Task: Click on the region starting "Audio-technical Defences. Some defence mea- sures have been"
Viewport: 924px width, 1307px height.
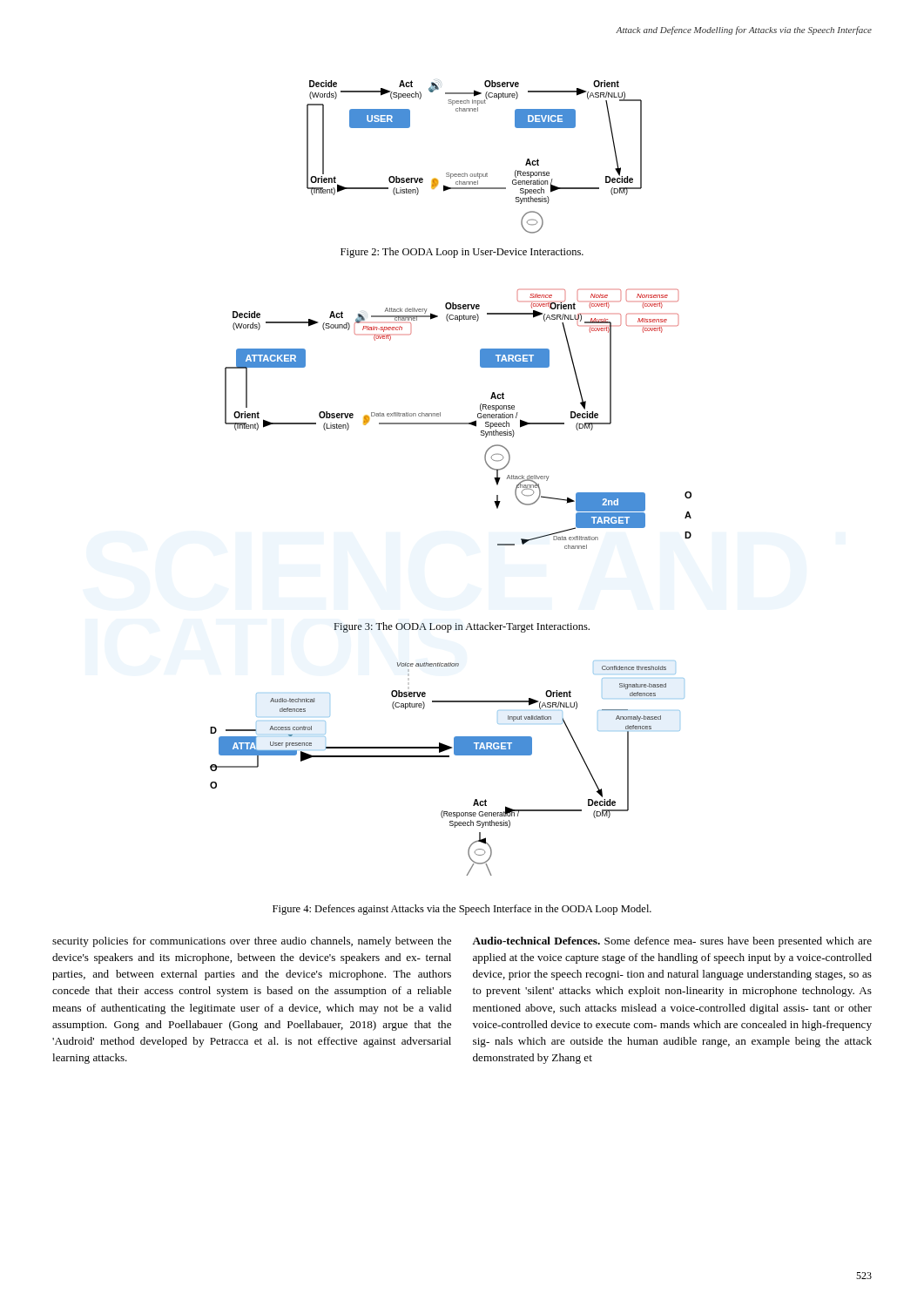Action: [672, 999]
